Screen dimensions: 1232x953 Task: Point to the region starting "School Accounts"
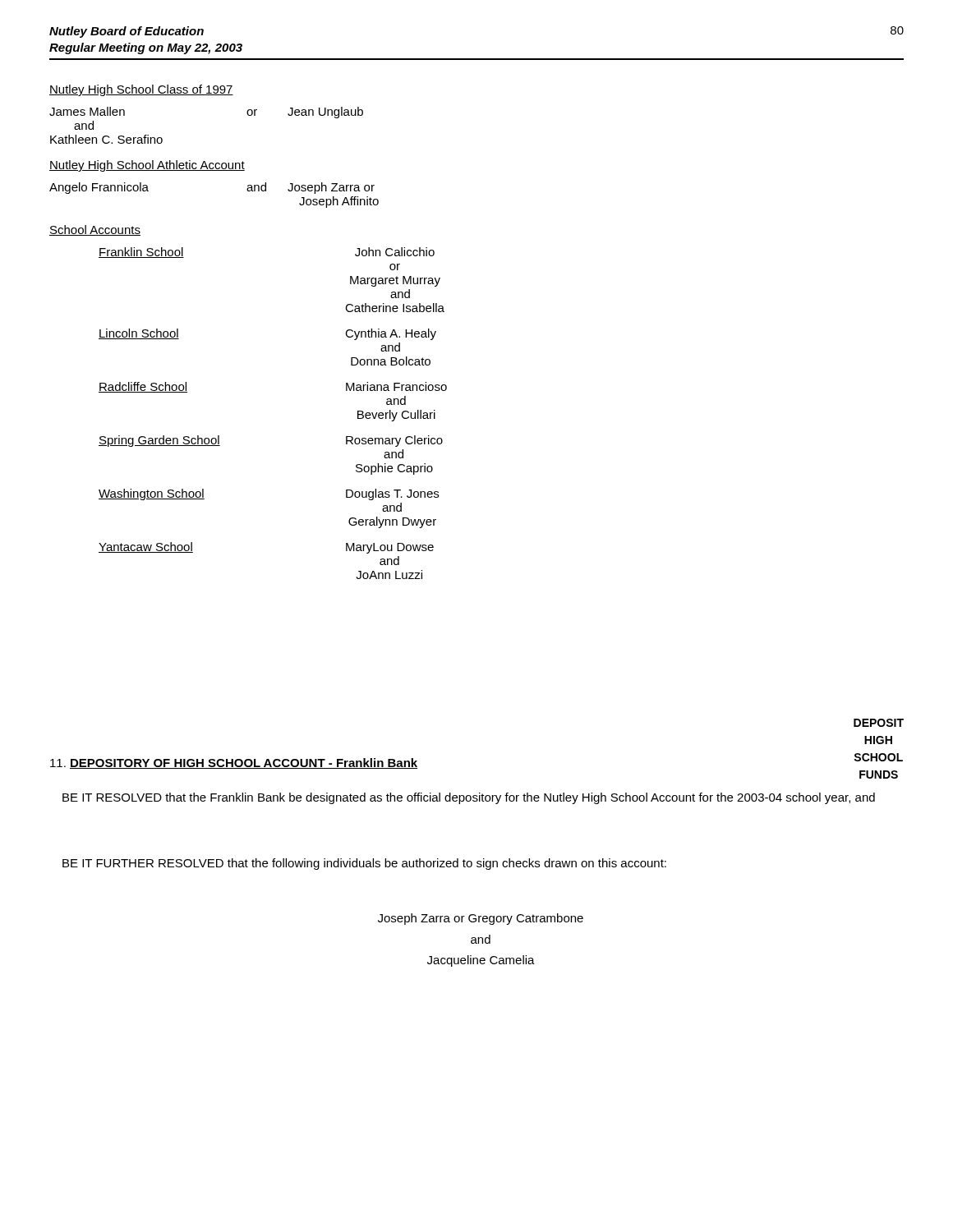pyautogui.click(x=95, y=230)
